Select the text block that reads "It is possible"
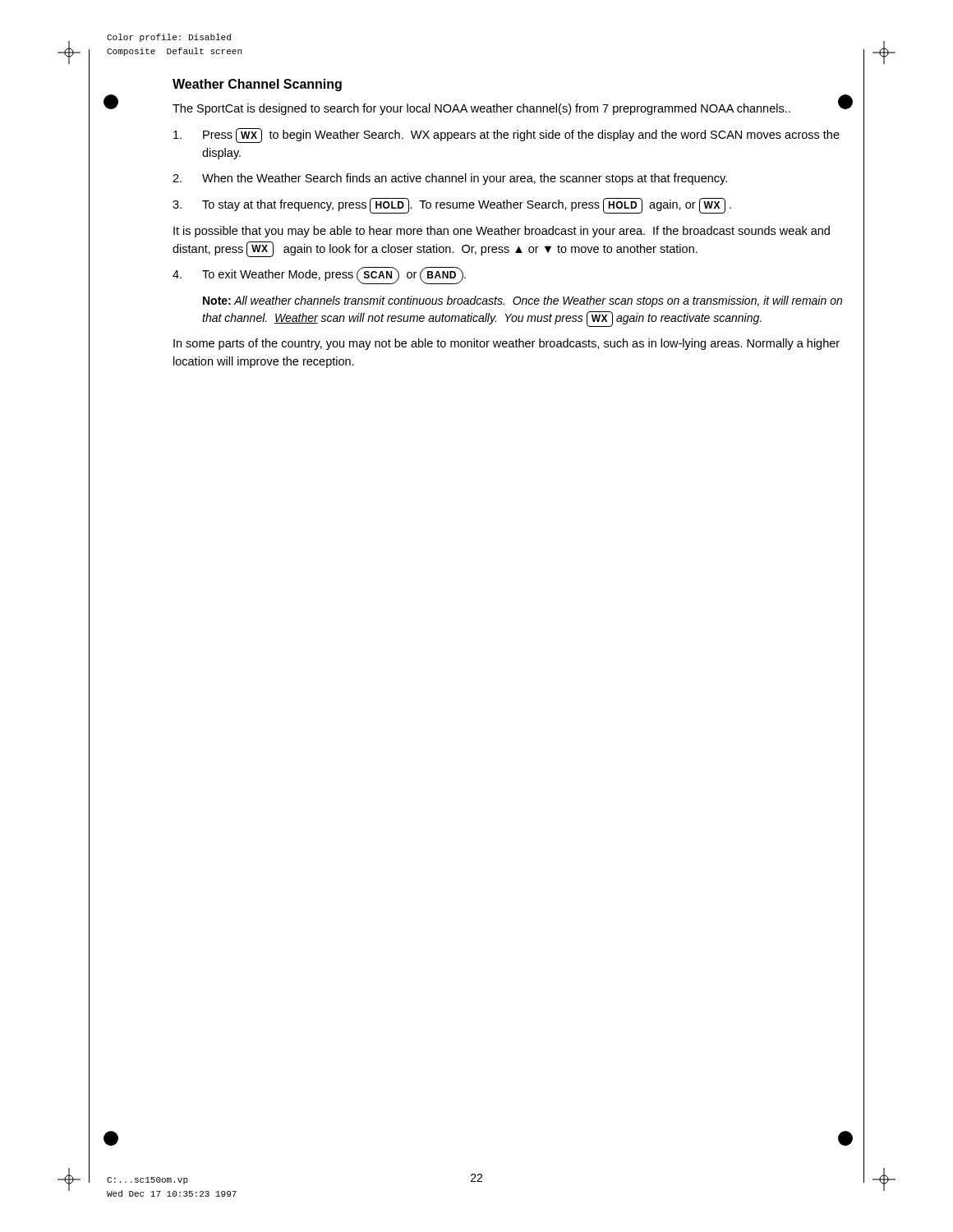 [x=502, y=241]
